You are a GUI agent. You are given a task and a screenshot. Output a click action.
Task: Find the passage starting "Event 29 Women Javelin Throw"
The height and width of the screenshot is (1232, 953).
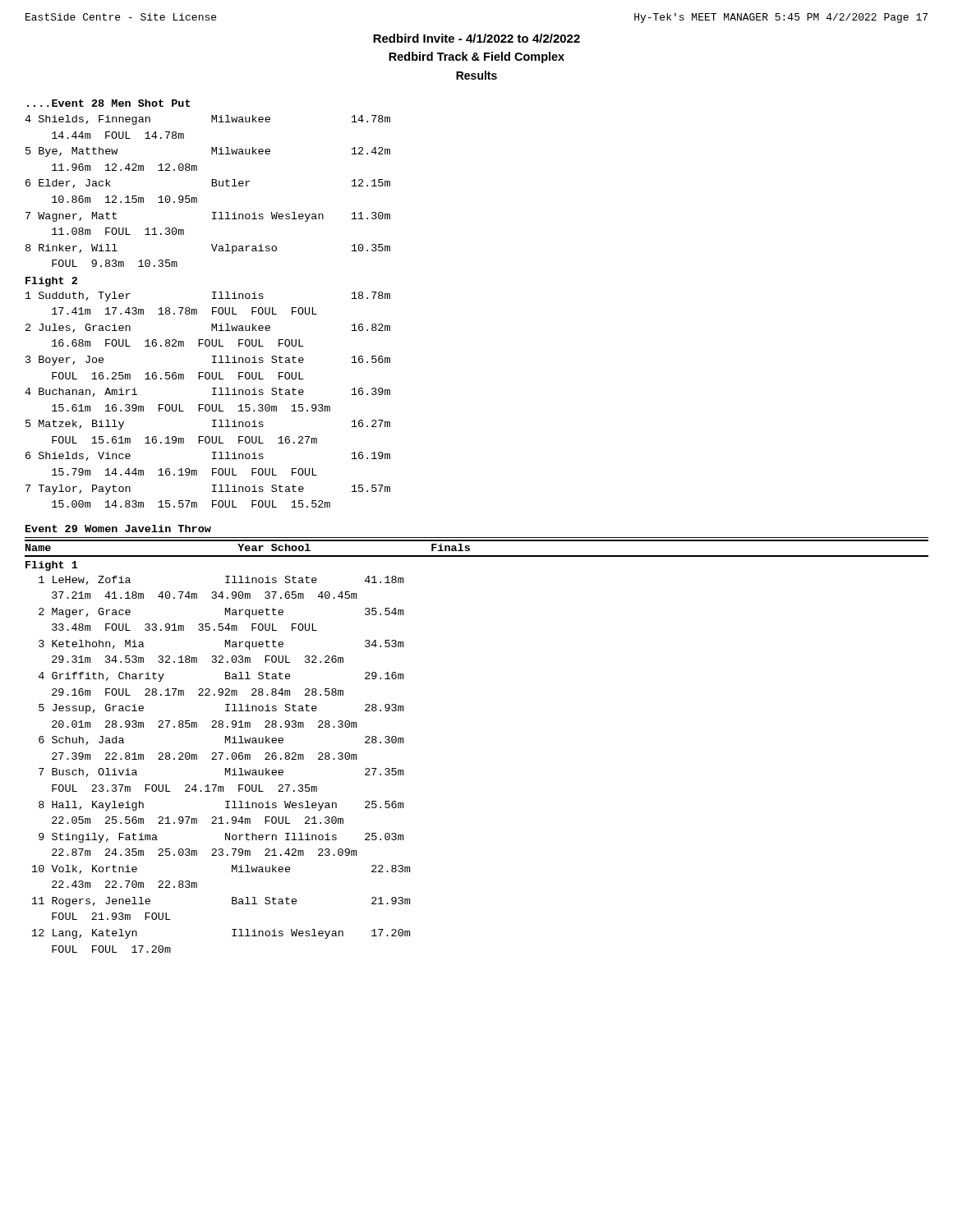click(x=118, y=529)
